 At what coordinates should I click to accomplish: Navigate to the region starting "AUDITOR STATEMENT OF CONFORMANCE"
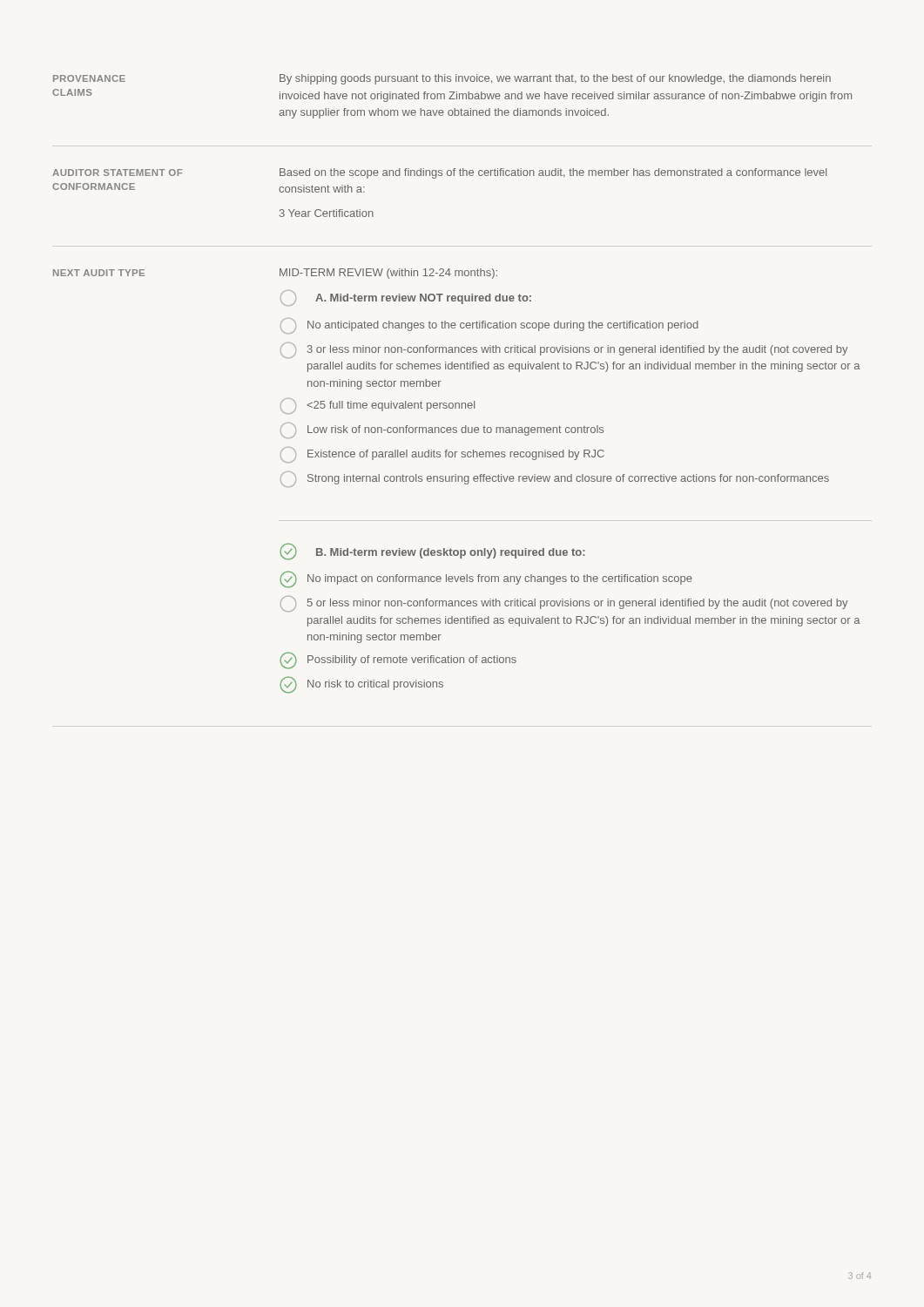[x=118, y=179]
